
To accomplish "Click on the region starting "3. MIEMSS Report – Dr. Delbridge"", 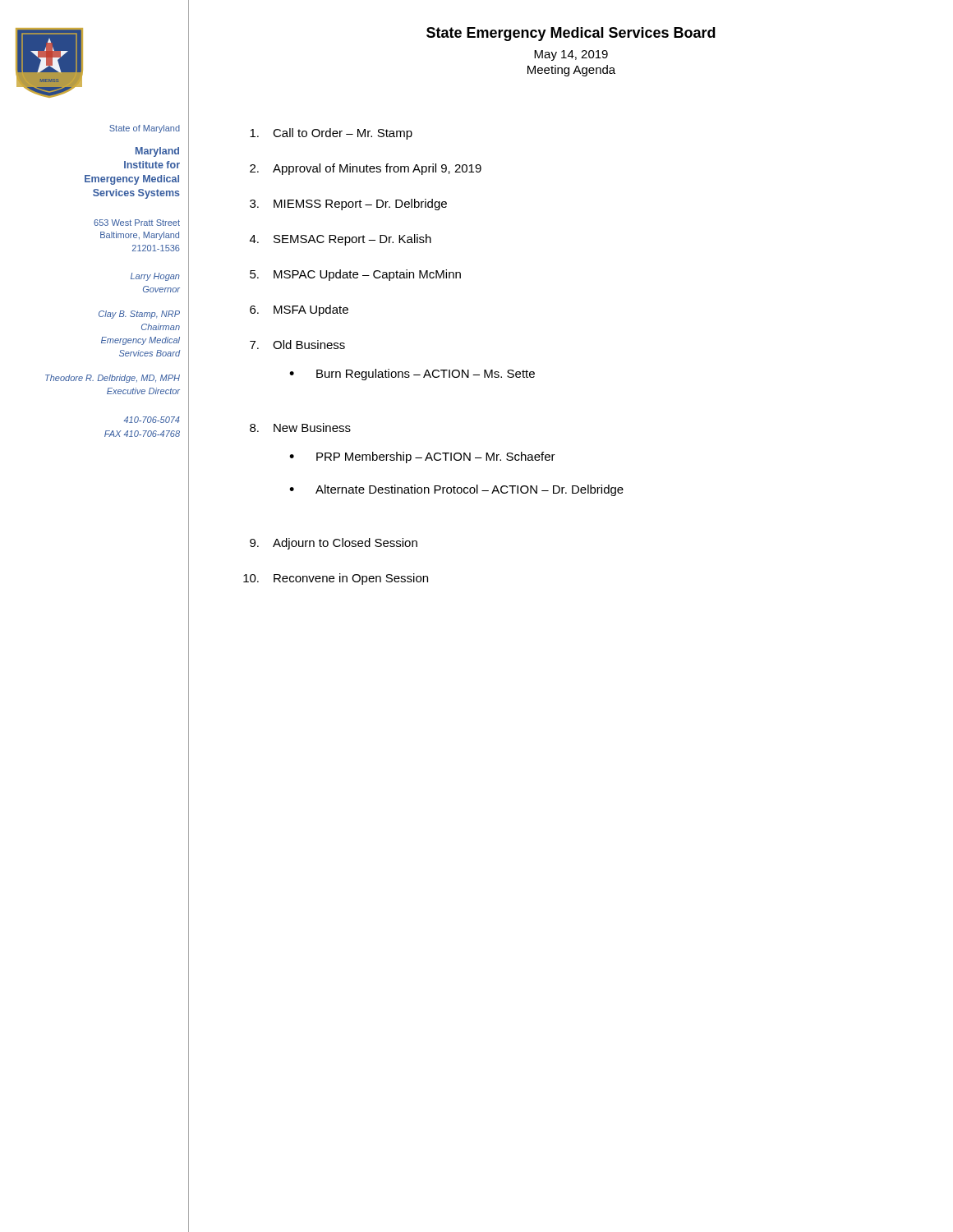I will coord(348,205).
